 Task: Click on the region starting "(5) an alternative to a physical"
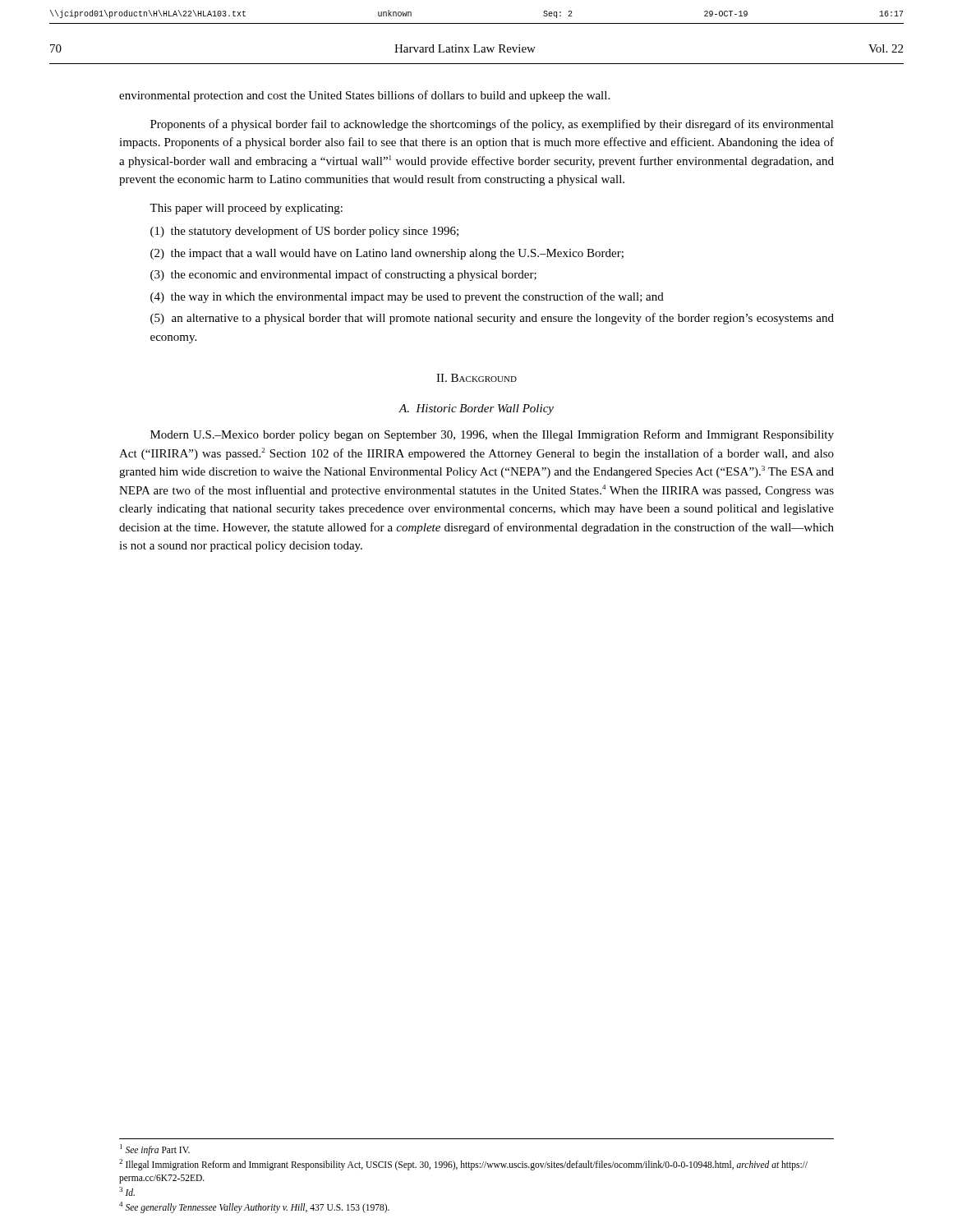point(492,327)
